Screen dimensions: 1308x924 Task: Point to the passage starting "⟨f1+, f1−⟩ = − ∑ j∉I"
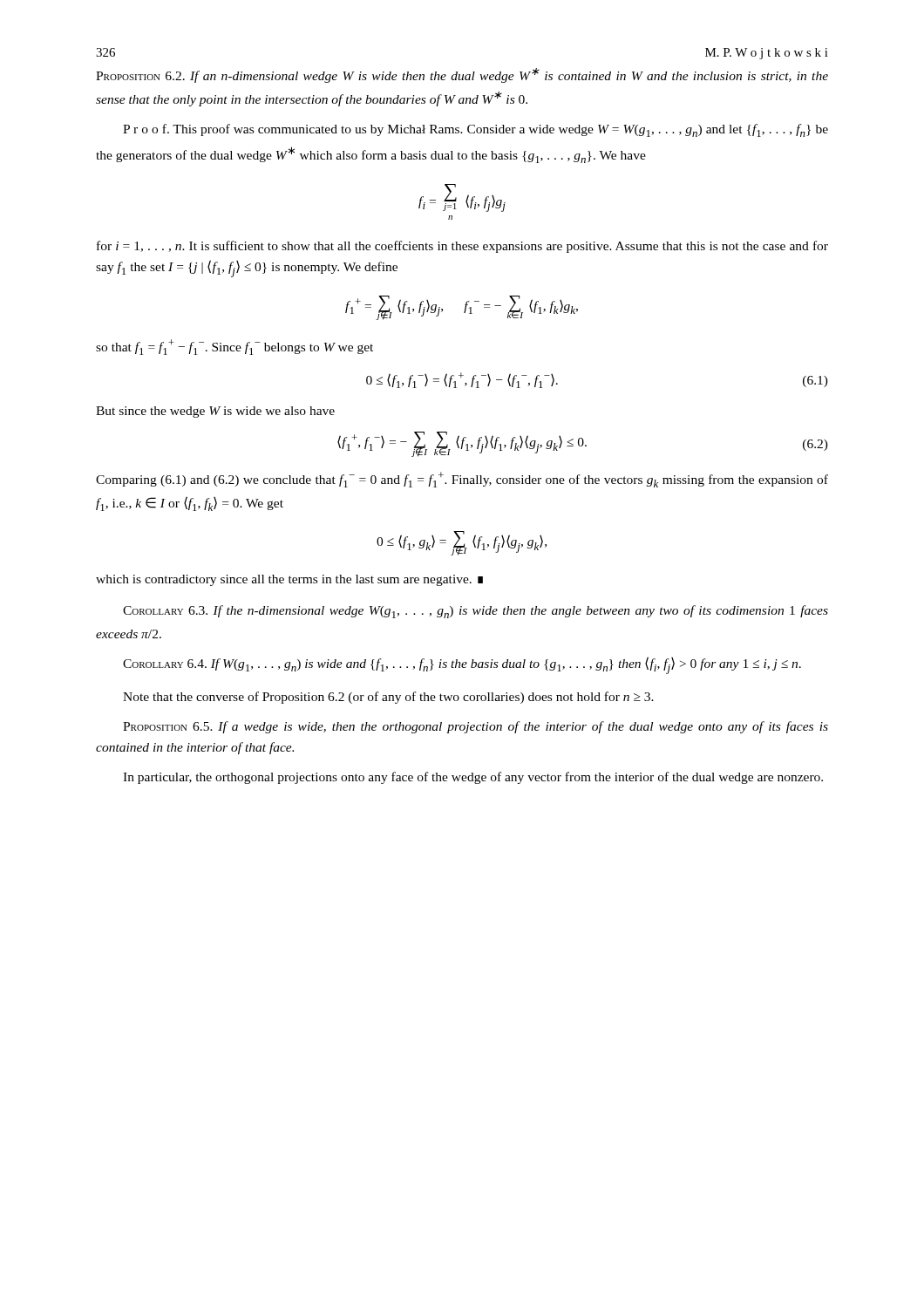pos(462,444)
